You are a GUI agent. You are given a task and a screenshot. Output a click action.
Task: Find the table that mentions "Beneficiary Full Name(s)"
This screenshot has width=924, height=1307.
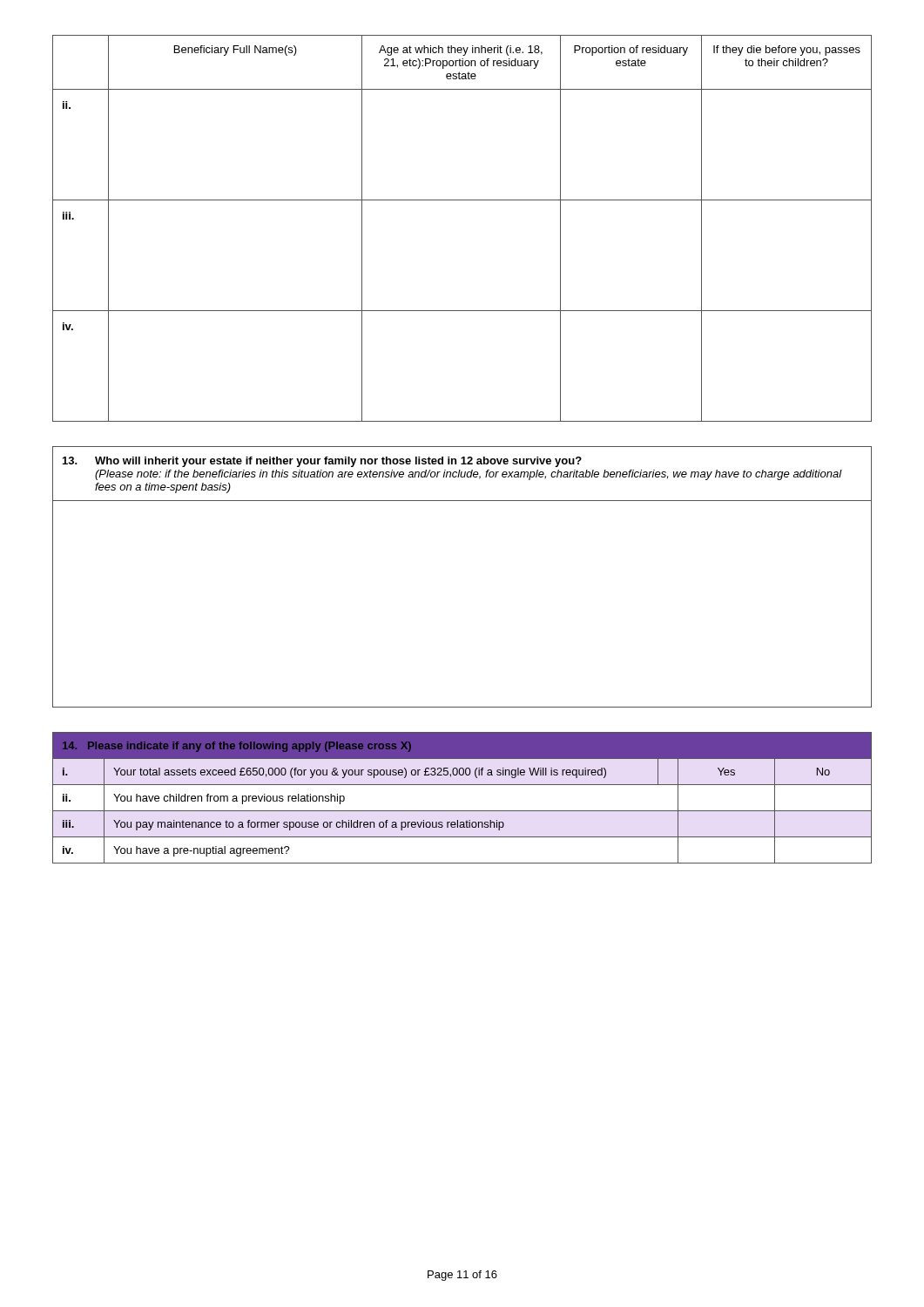pos(462,228)
